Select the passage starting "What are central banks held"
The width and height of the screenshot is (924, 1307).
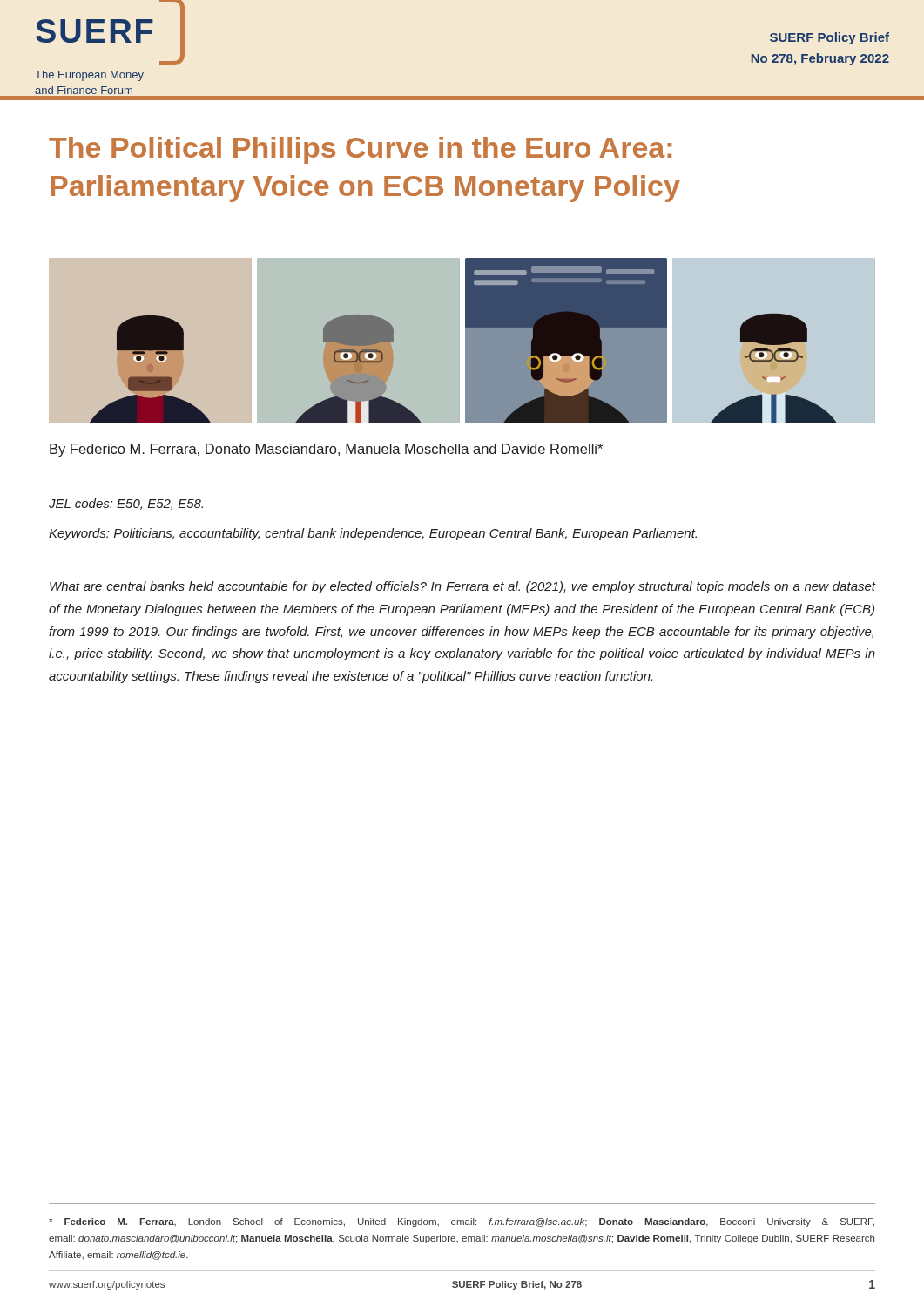tap(462, 631)
